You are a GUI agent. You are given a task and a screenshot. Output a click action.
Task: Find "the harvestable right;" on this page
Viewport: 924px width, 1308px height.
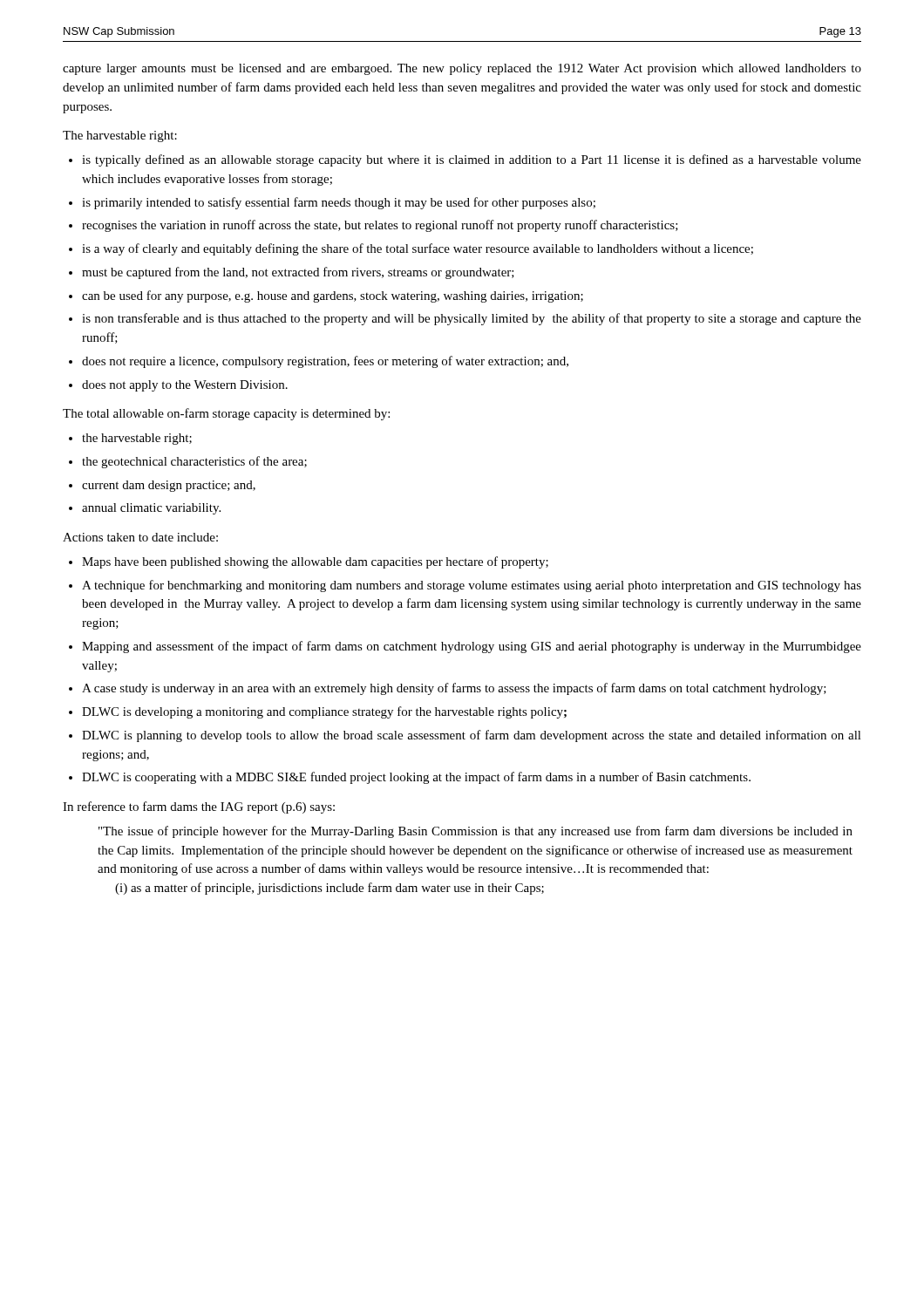coord(137,438)
